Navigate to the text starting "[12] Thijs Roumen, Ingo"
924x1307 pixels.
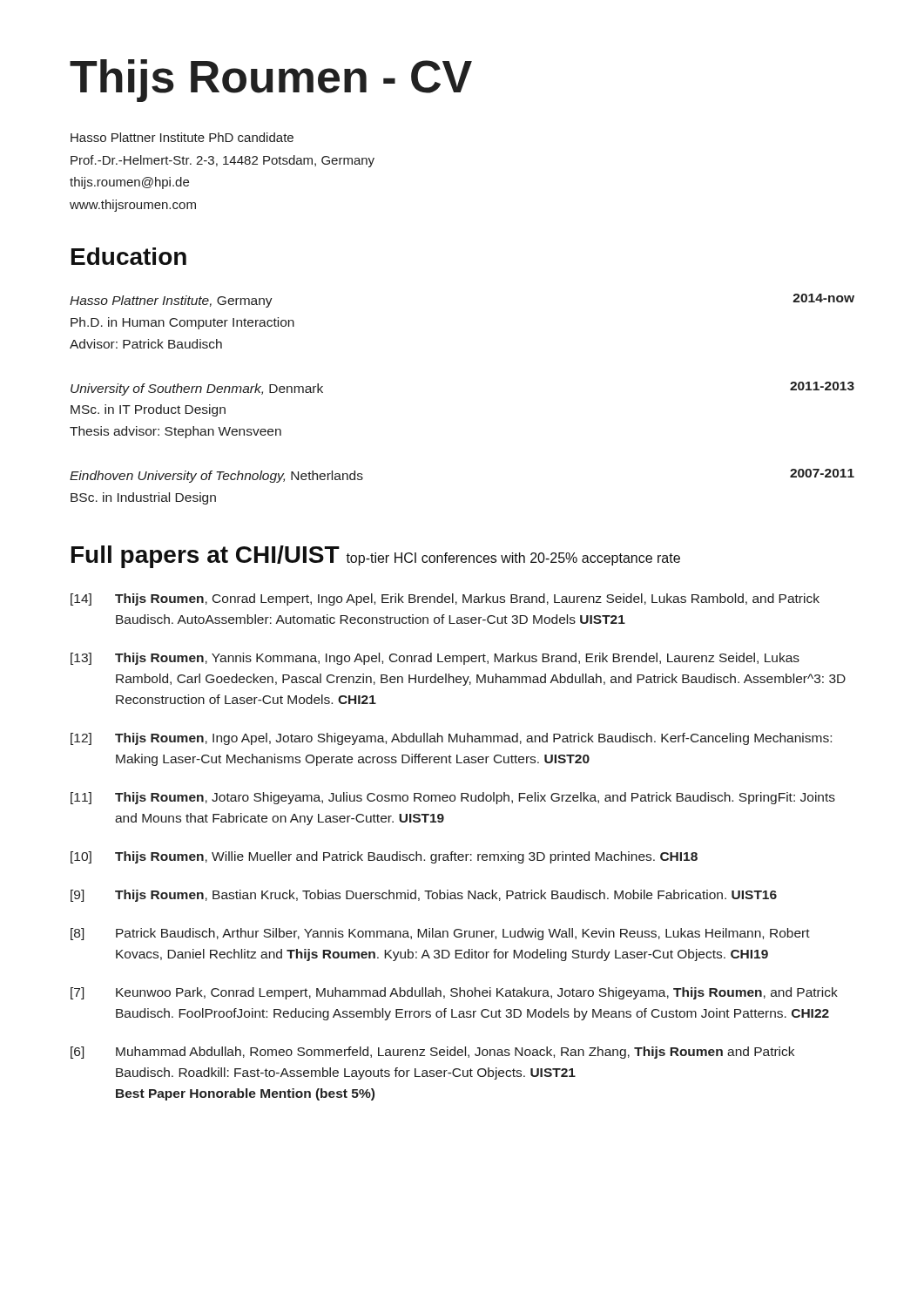pyautogui.click(x=462, y=749)
